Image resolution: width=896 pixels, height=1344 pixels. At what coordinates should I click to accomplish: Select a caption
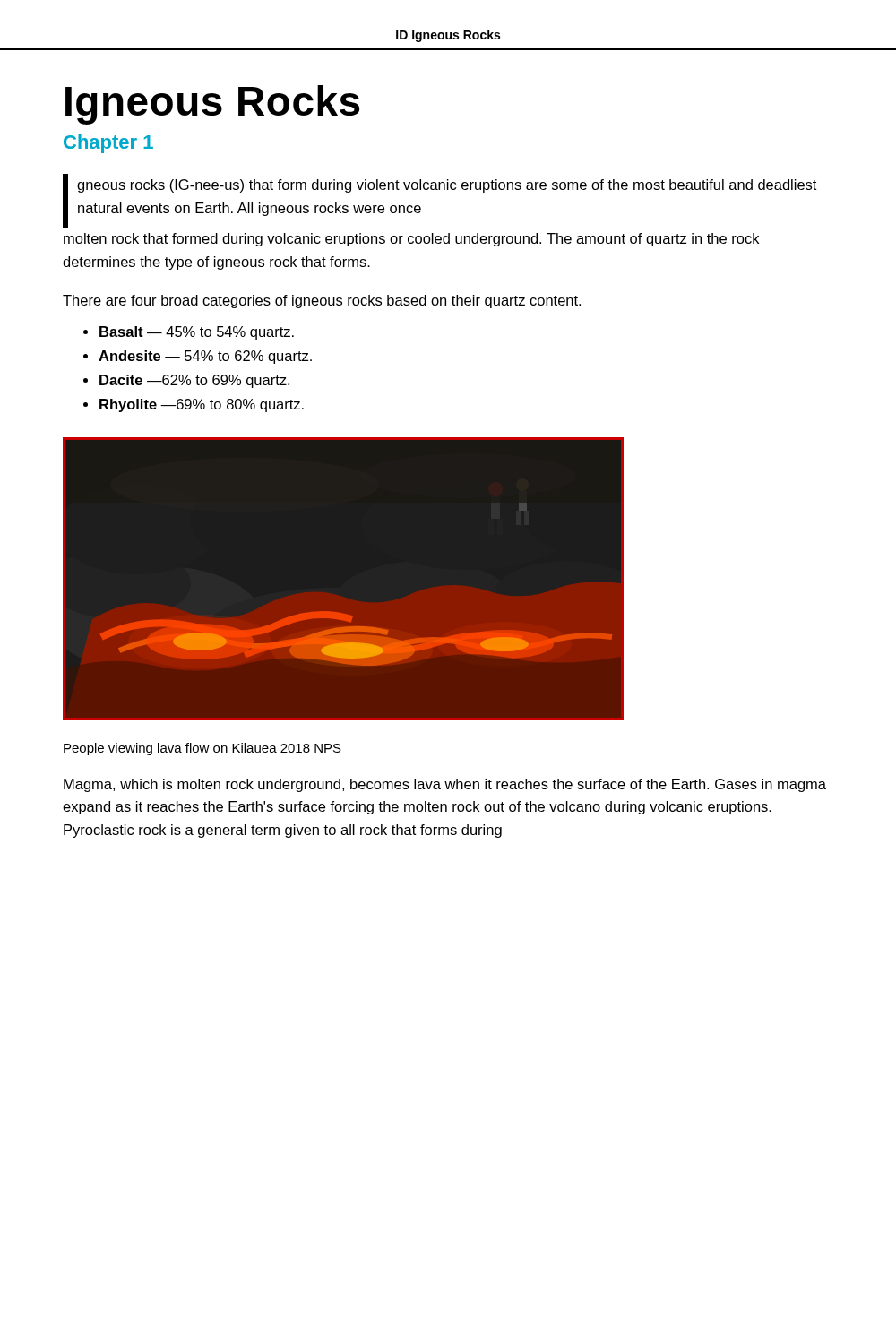coord(202,747)
